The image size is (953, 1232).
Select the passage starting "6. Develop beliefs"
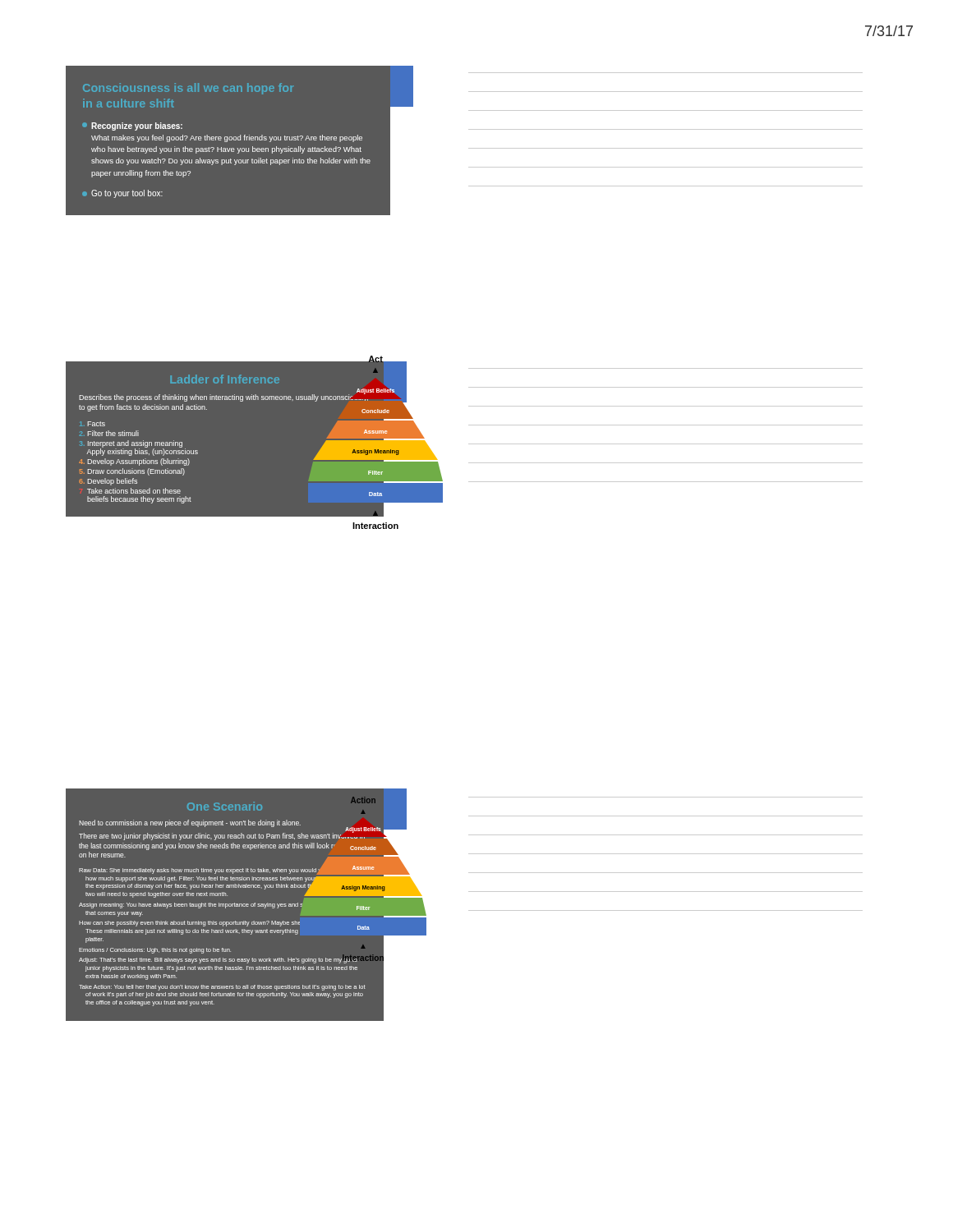coord(108,482)
